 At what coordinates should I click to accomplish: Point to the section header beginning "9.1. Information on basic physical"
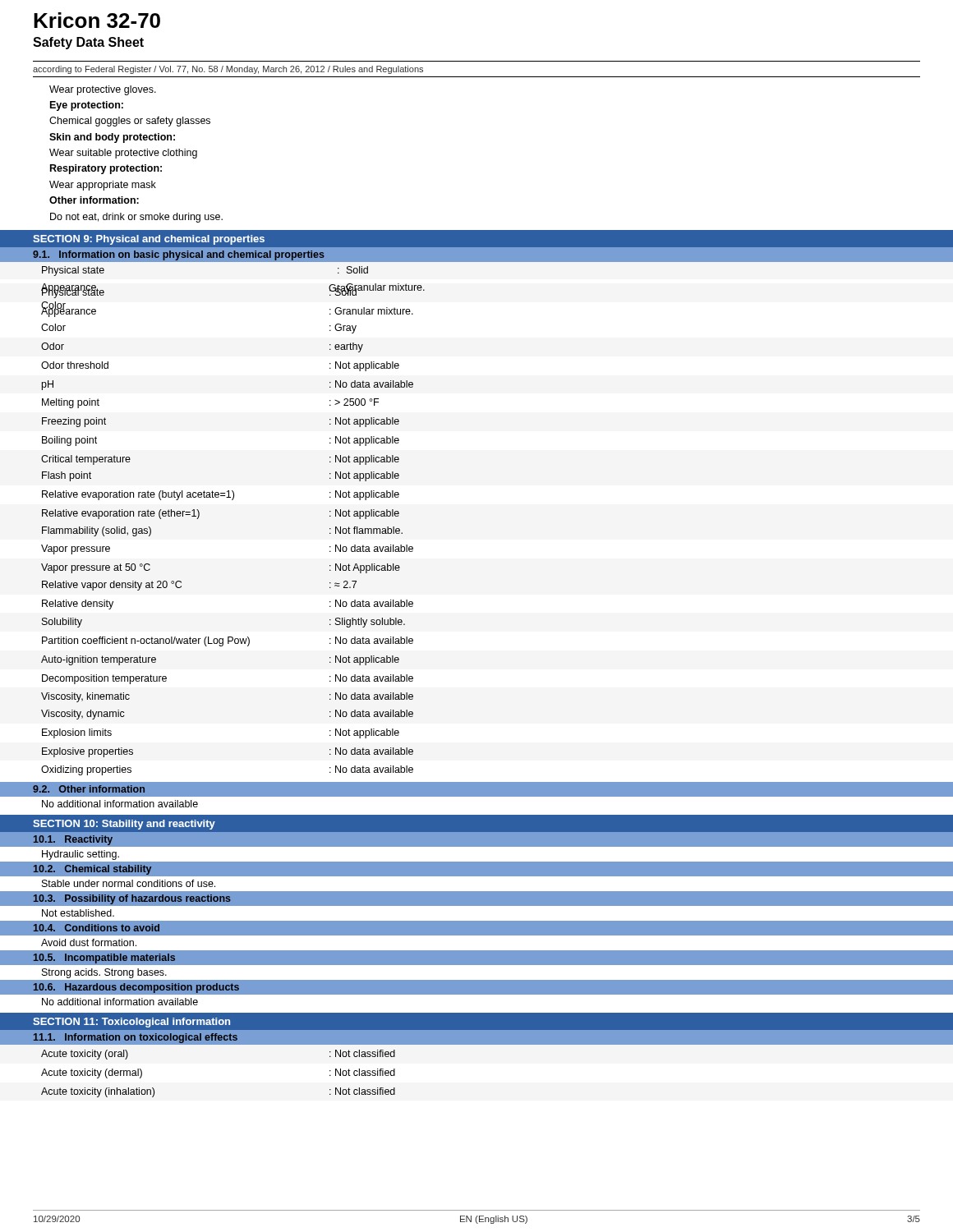click(179, 255)
